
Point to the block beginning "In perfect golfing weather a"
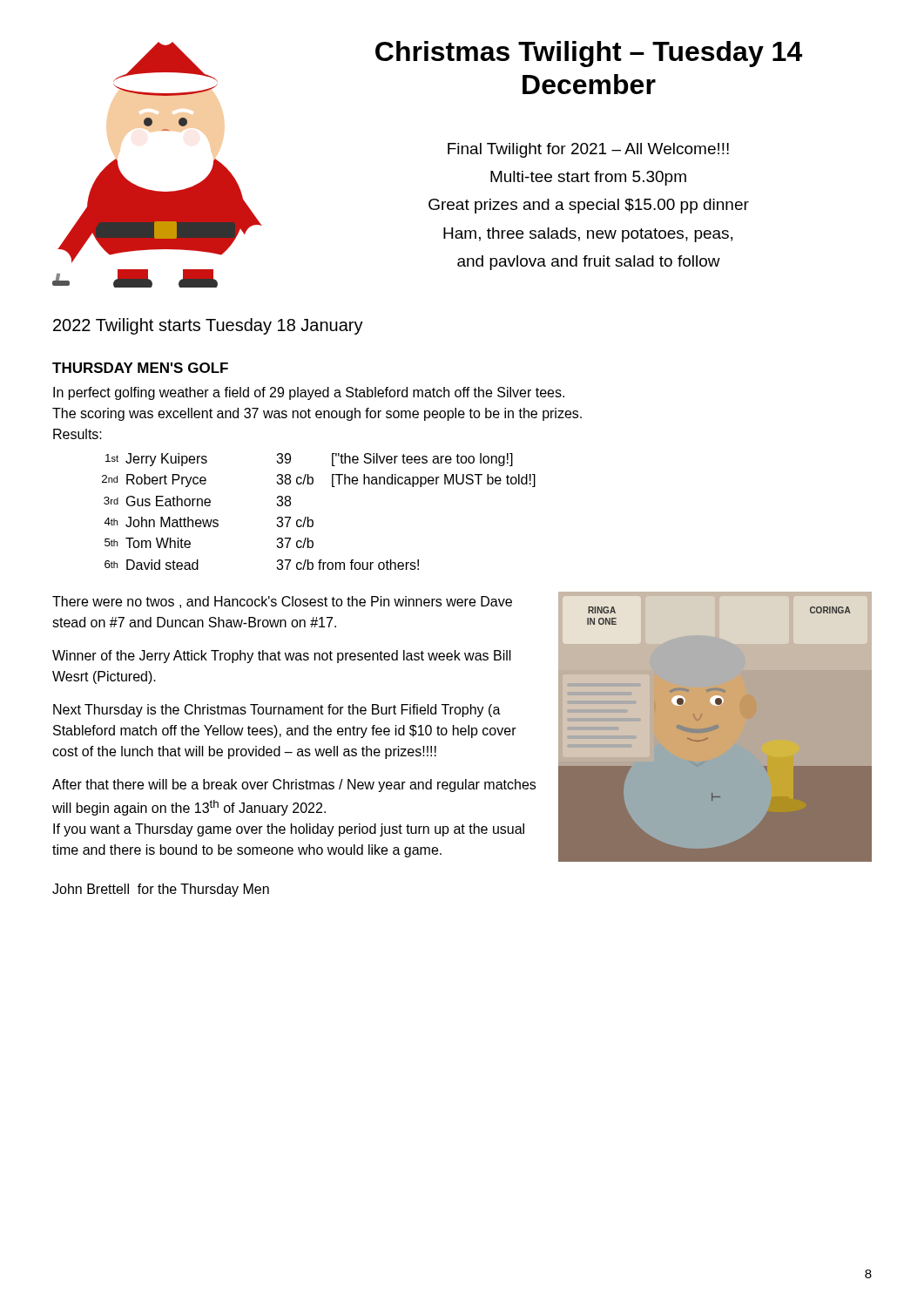tap(318, 413)
